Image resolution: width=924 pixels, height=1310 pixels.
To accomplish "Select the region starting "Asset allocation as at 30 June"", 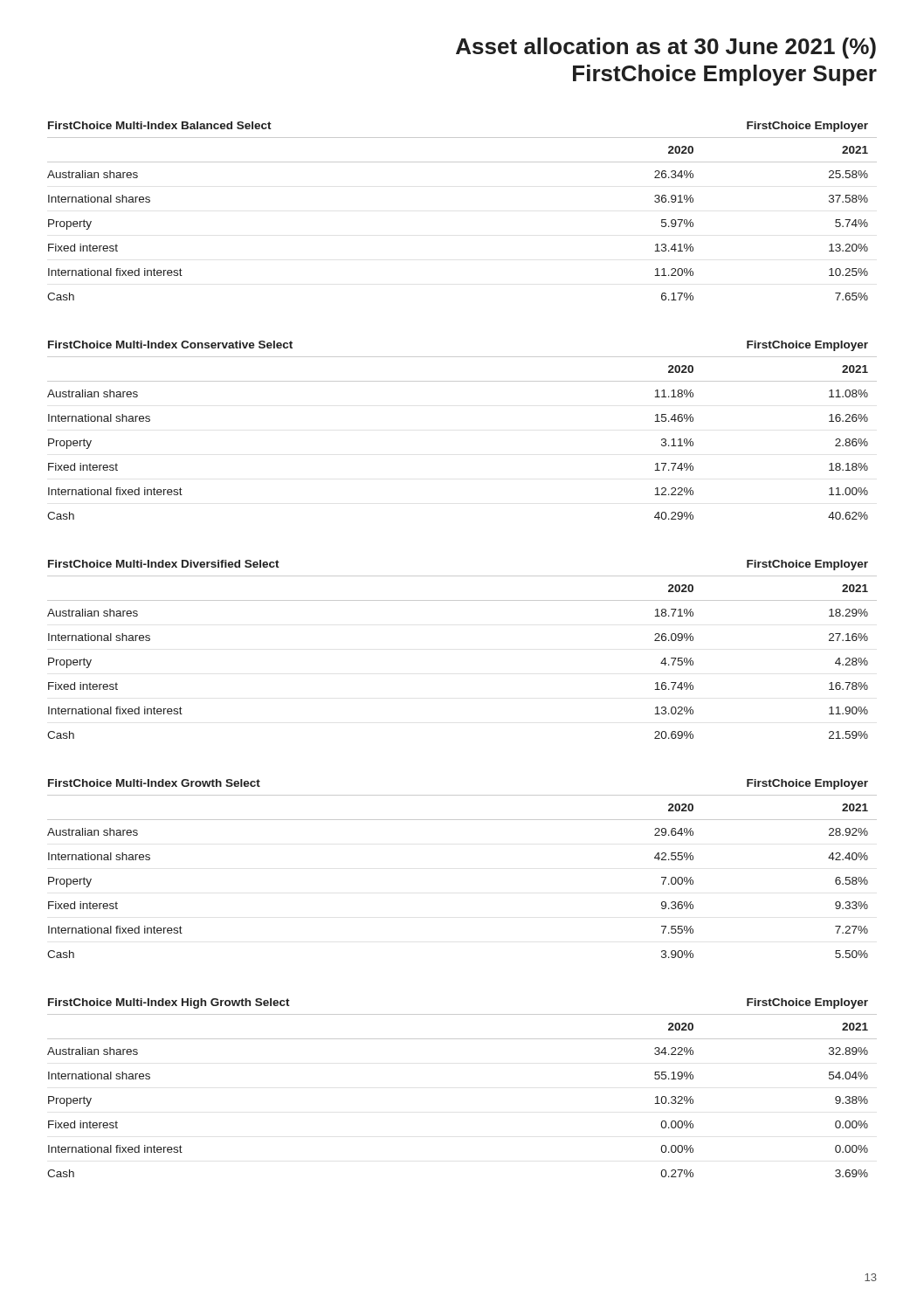I will [462, 60].
